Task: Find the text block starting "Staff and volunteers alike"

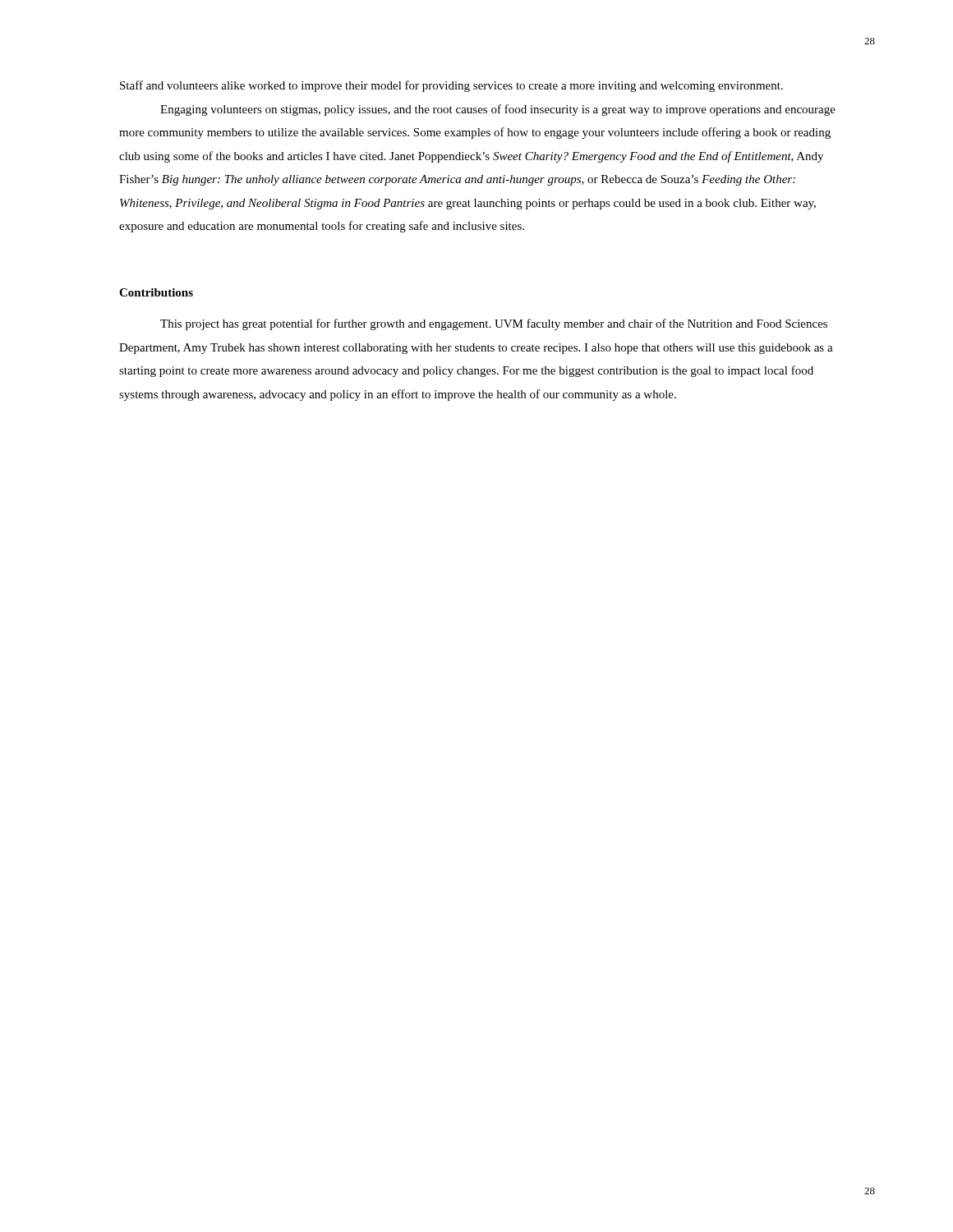Action: click(483, 86)
